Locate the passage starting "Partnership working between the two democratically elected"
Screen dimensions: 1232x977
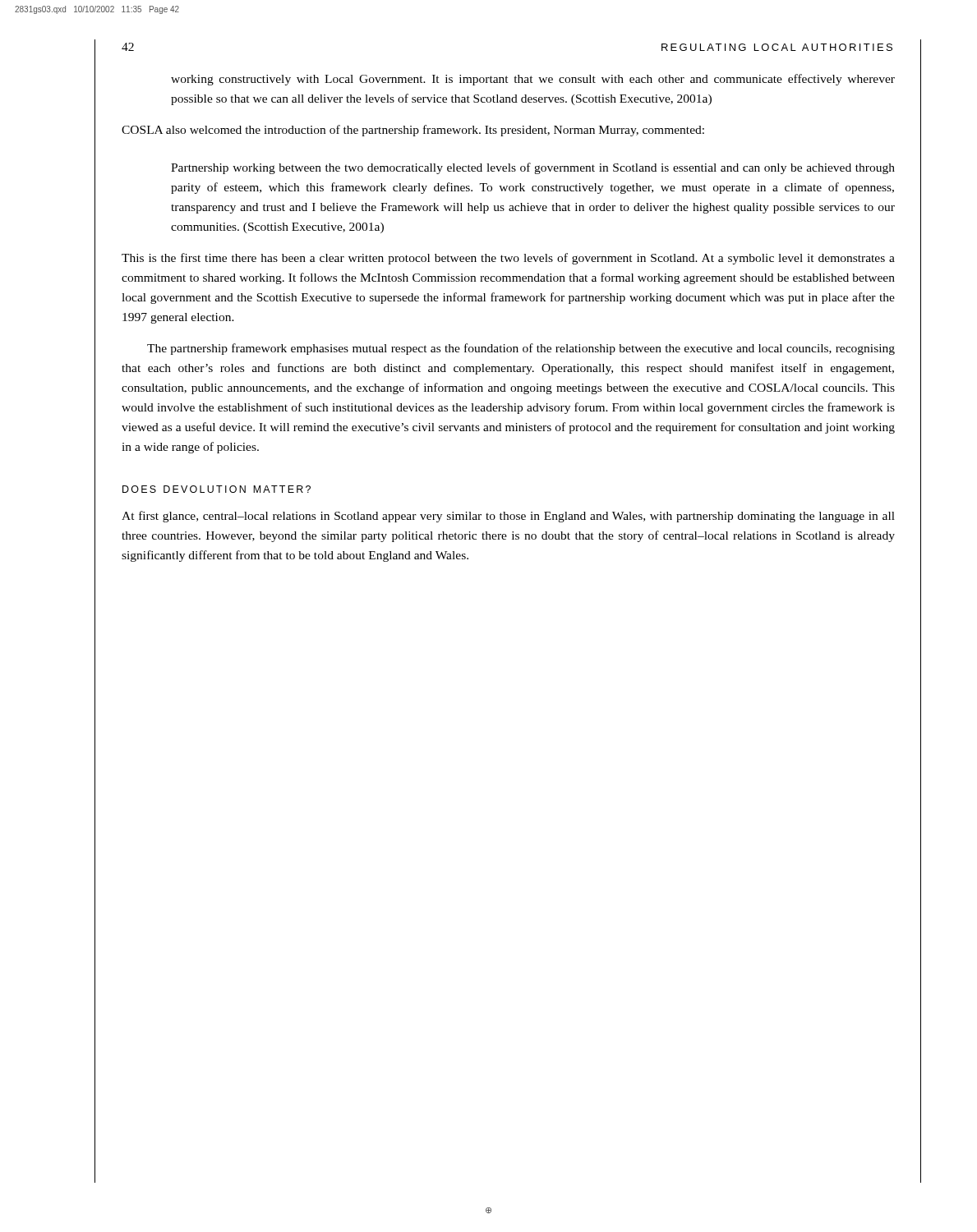(x=533, y=197)
